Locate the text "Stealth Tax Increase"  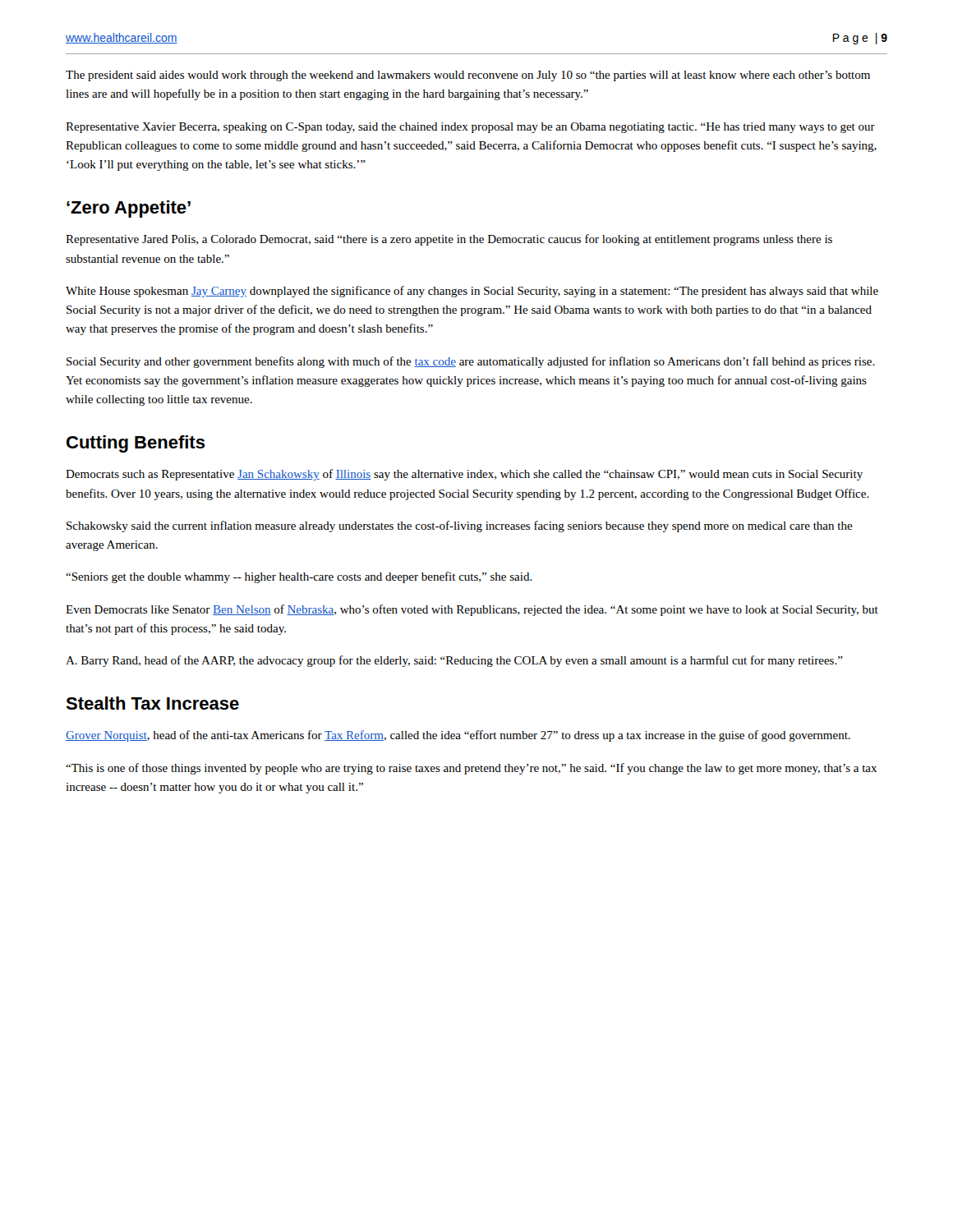(x=152, y=704)
